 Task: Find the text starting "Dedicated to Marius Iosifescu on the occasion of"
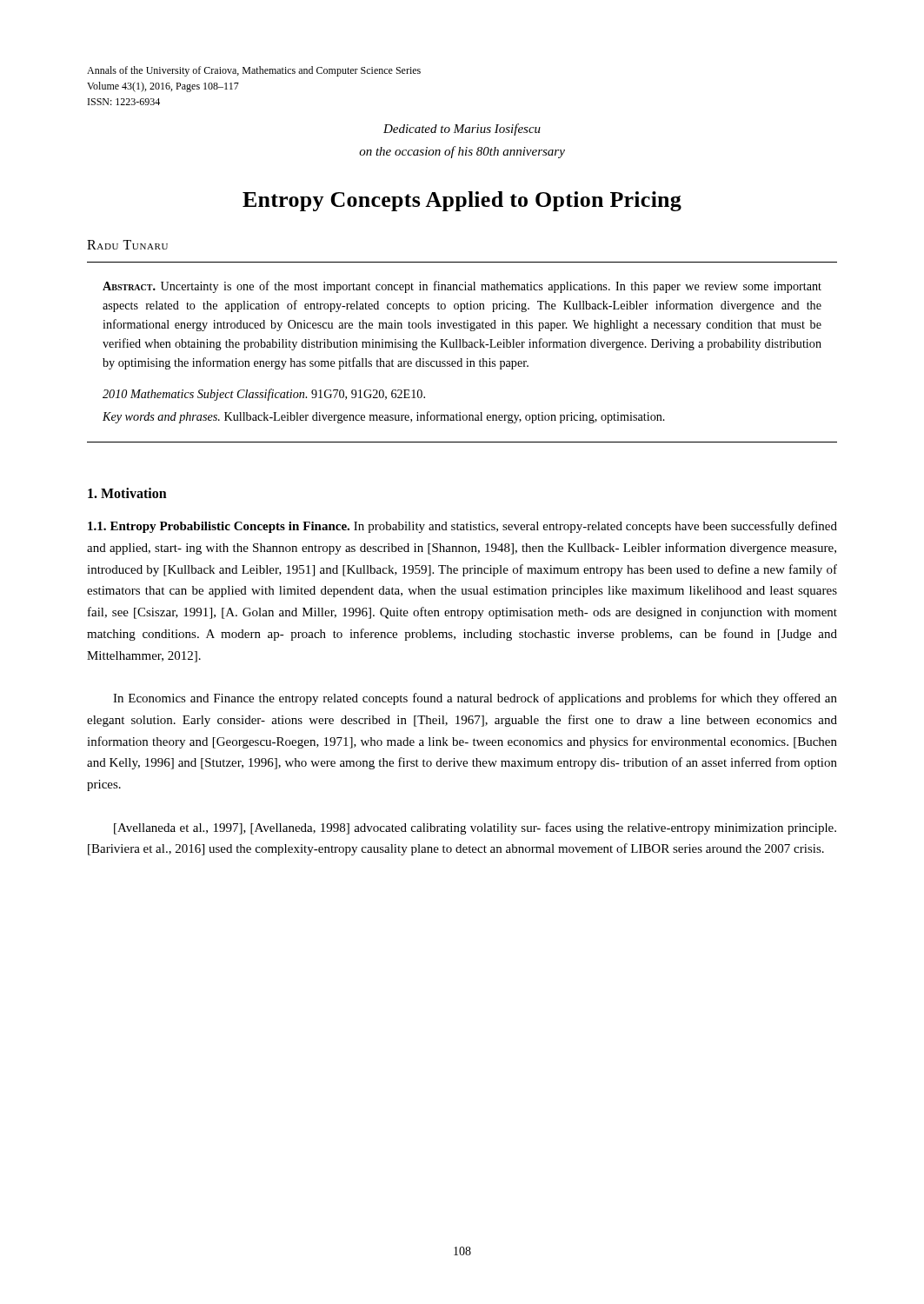[462, 140]
